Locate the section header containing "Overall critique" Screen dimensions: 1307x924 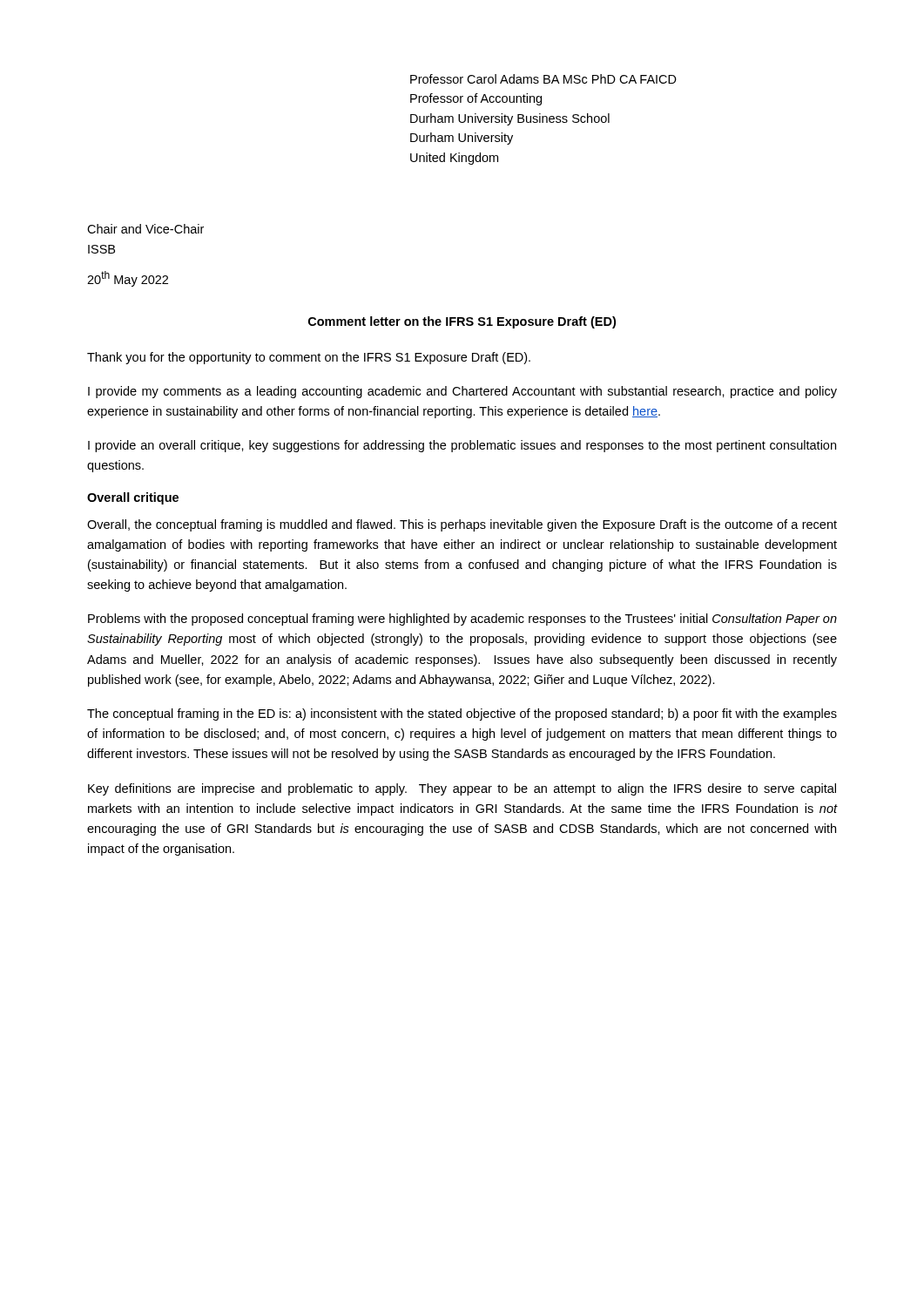click(133, 497)
